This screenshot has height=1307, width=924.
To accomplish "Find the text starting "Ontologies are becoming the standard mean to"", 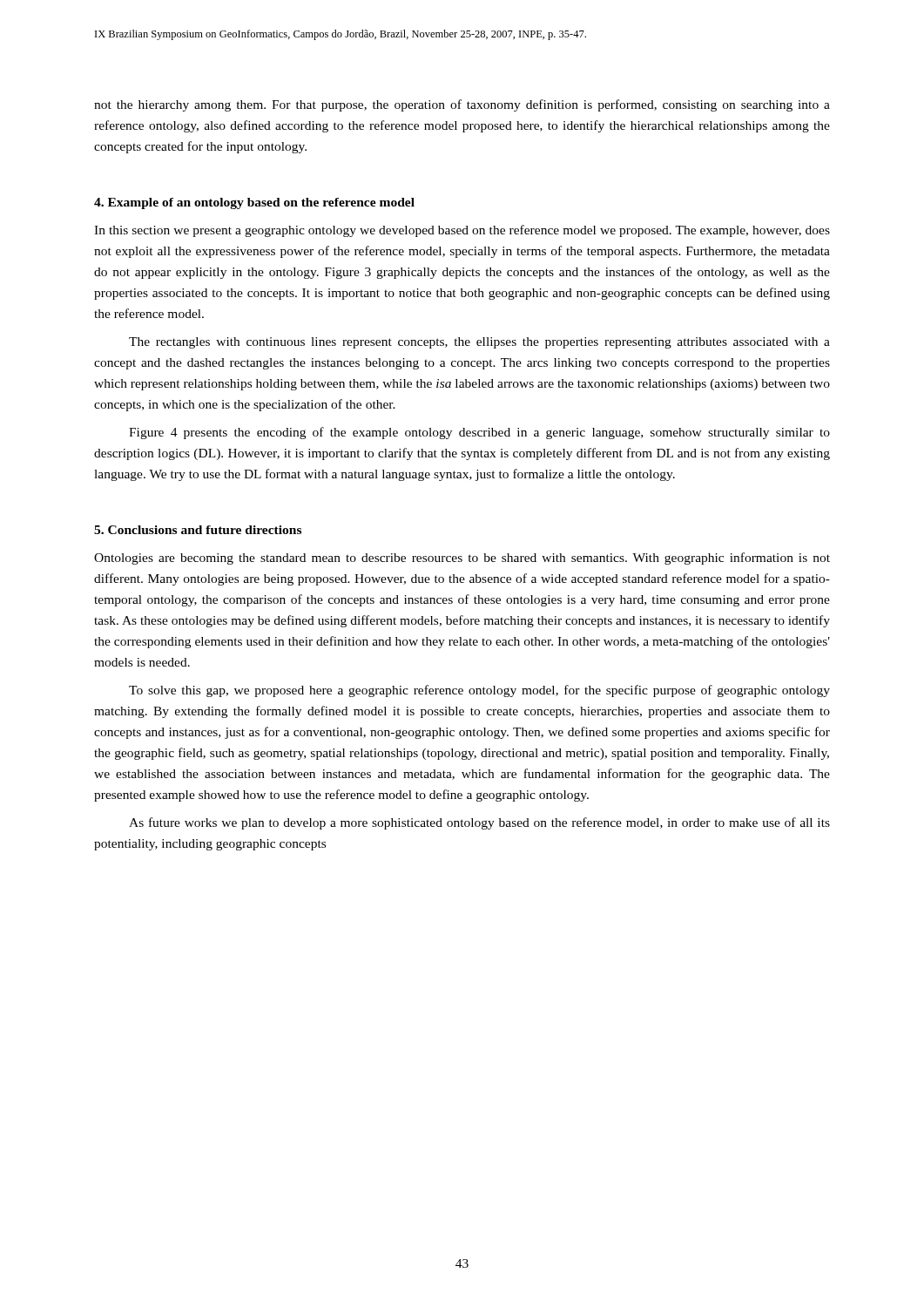I will 462,610.
